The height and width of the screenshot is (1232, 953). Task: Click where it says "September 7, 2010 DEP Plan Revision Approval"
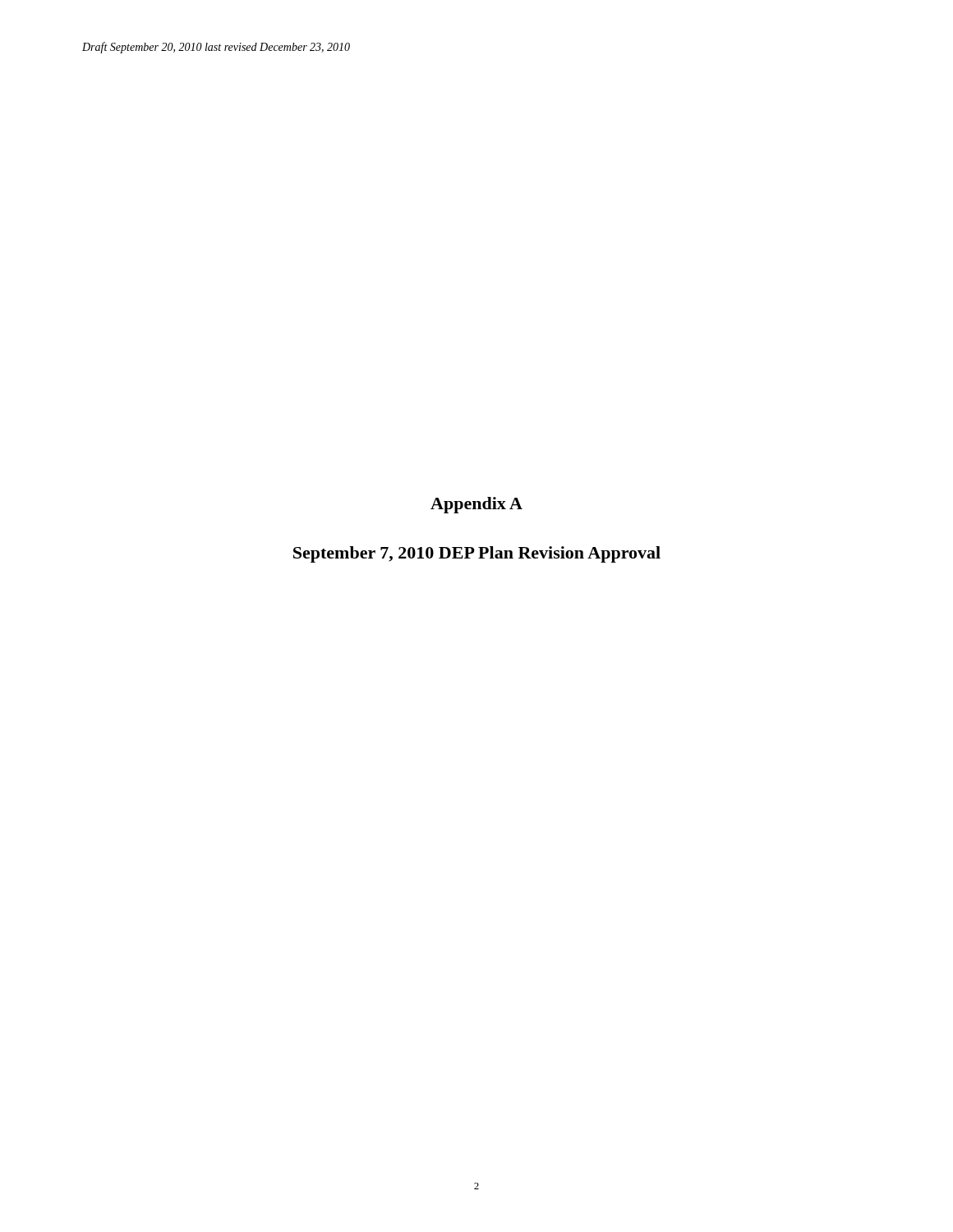[x=476, y=552]
